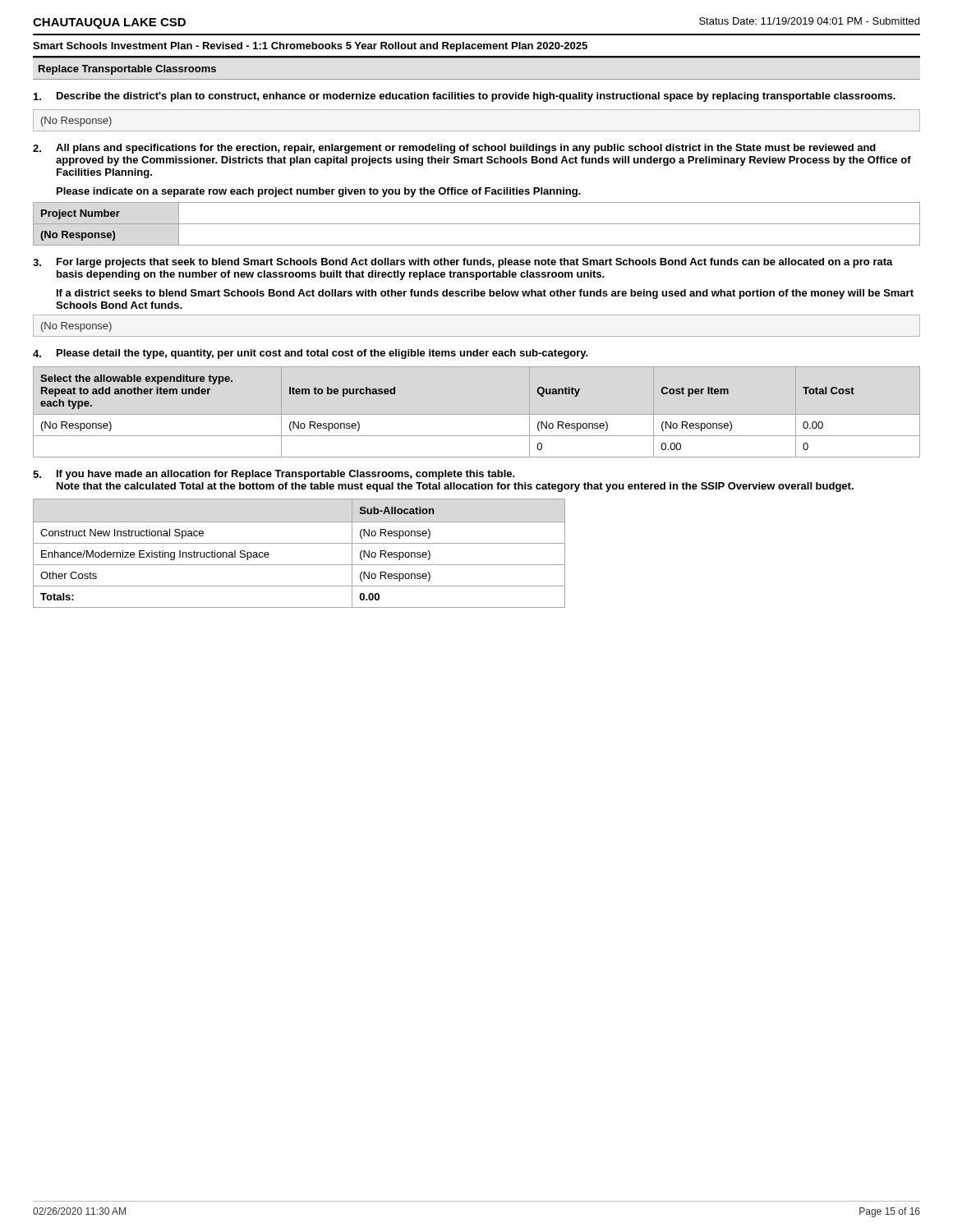This screenshot has width=953, height=1232.
Task: Find the text block starting "Please detail the"
Action: [322, 353]
